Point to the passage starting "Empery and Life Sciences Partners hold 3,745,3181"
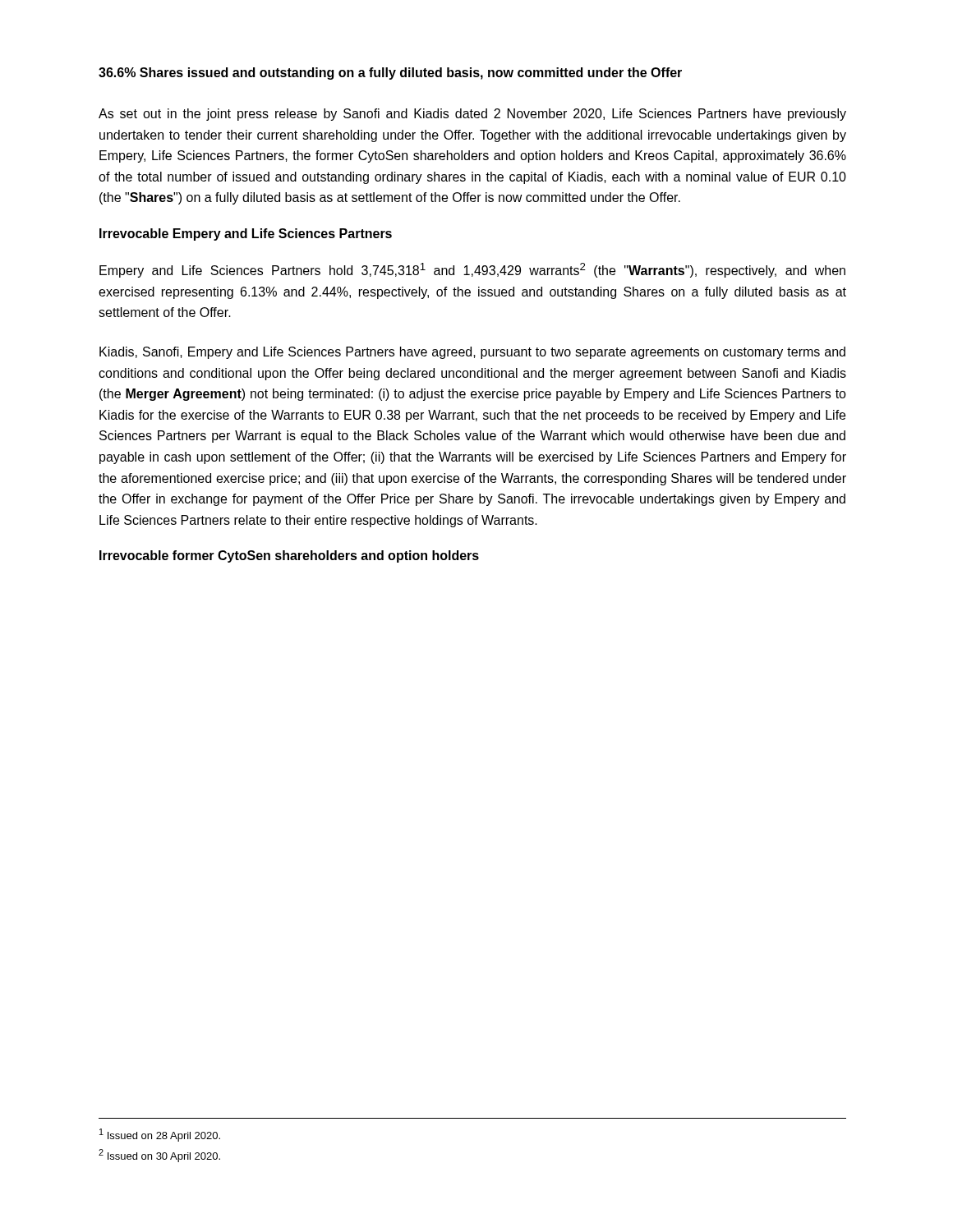Viewport: 953px width, 1232px height. [472, 290]
